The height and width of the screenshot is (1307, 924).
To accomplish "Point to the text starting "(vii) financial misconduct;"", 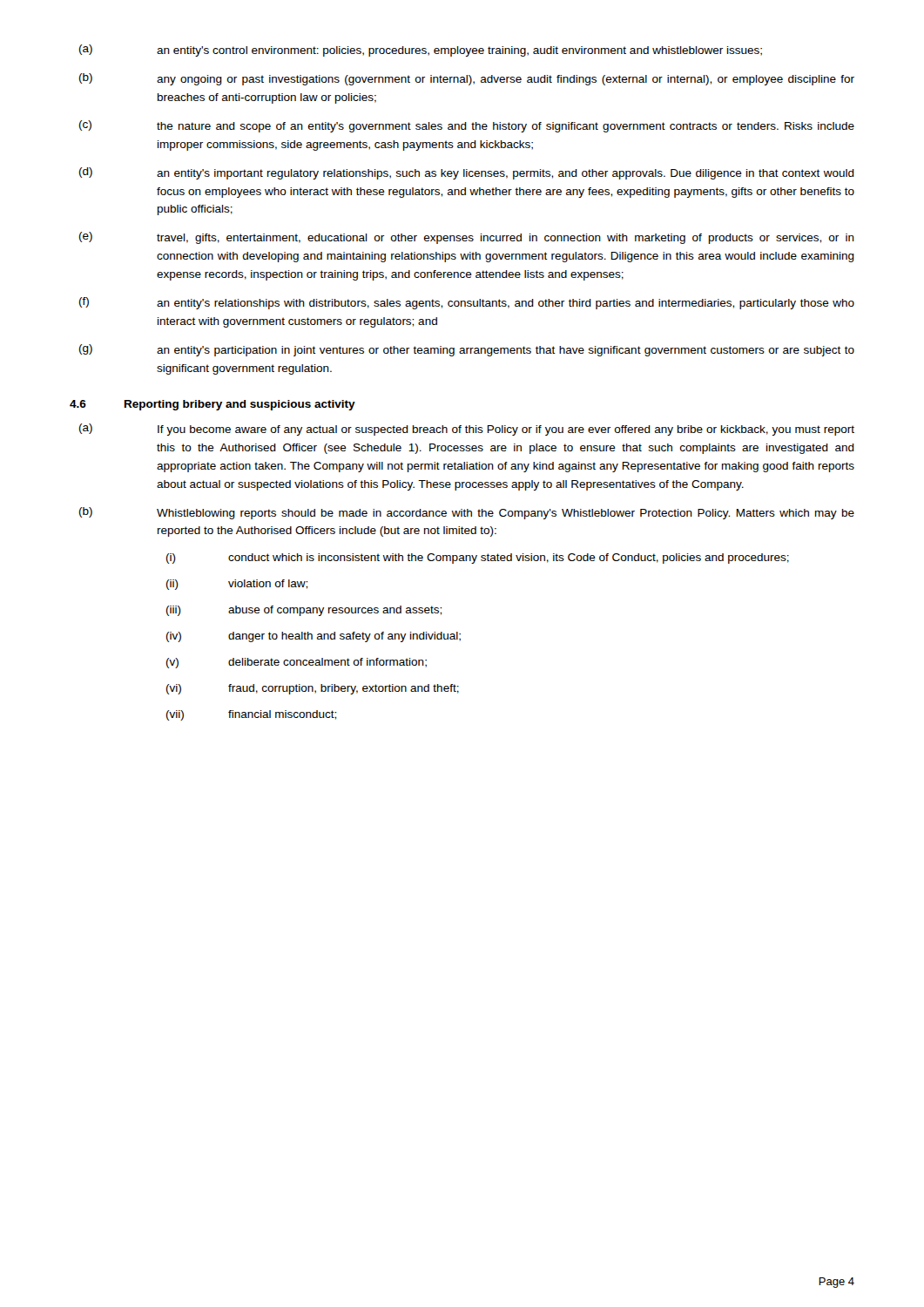I will [251, 715].
